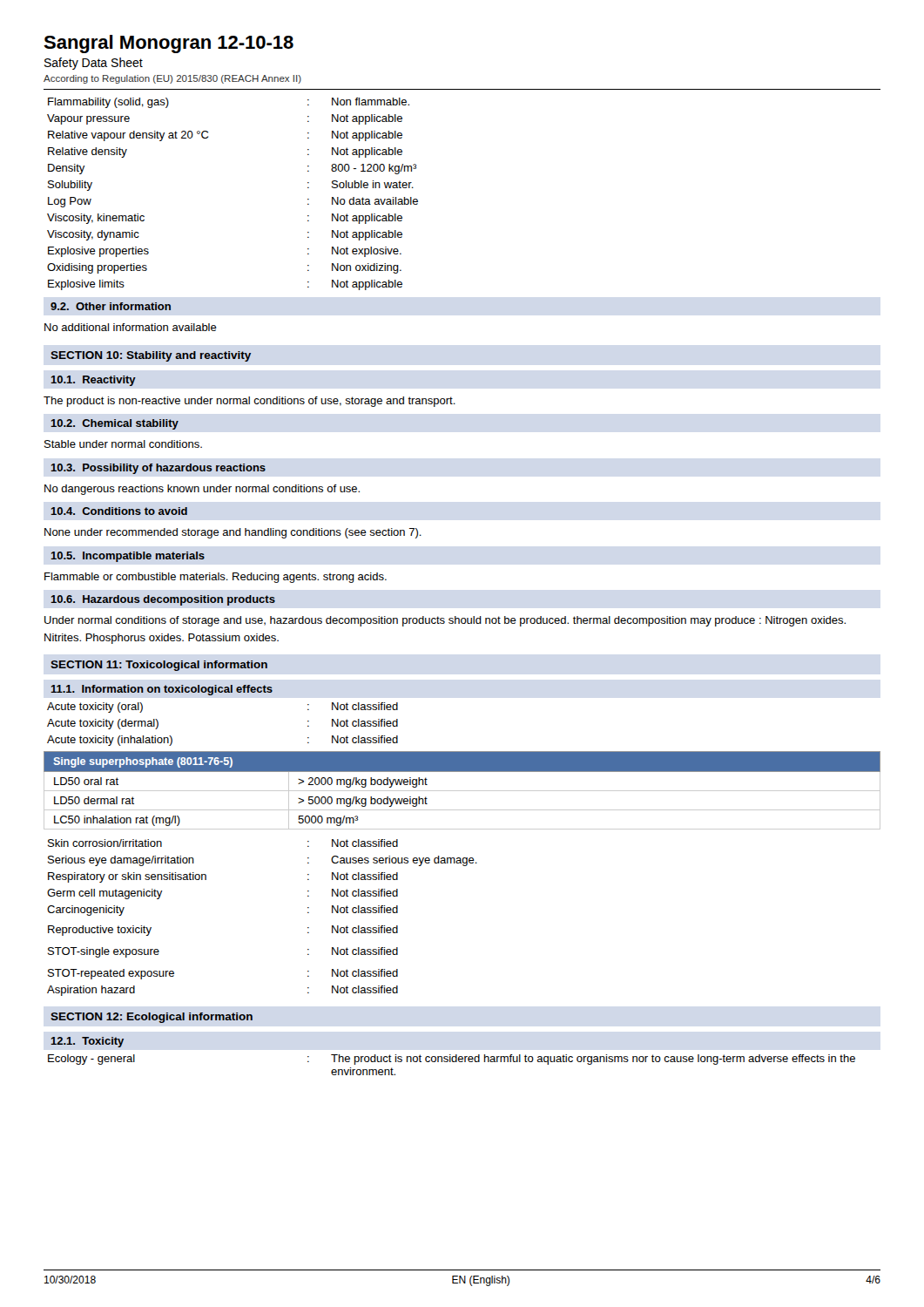Find the title
This screenshot has height=1307, width=924.
[x=462, y=43]
